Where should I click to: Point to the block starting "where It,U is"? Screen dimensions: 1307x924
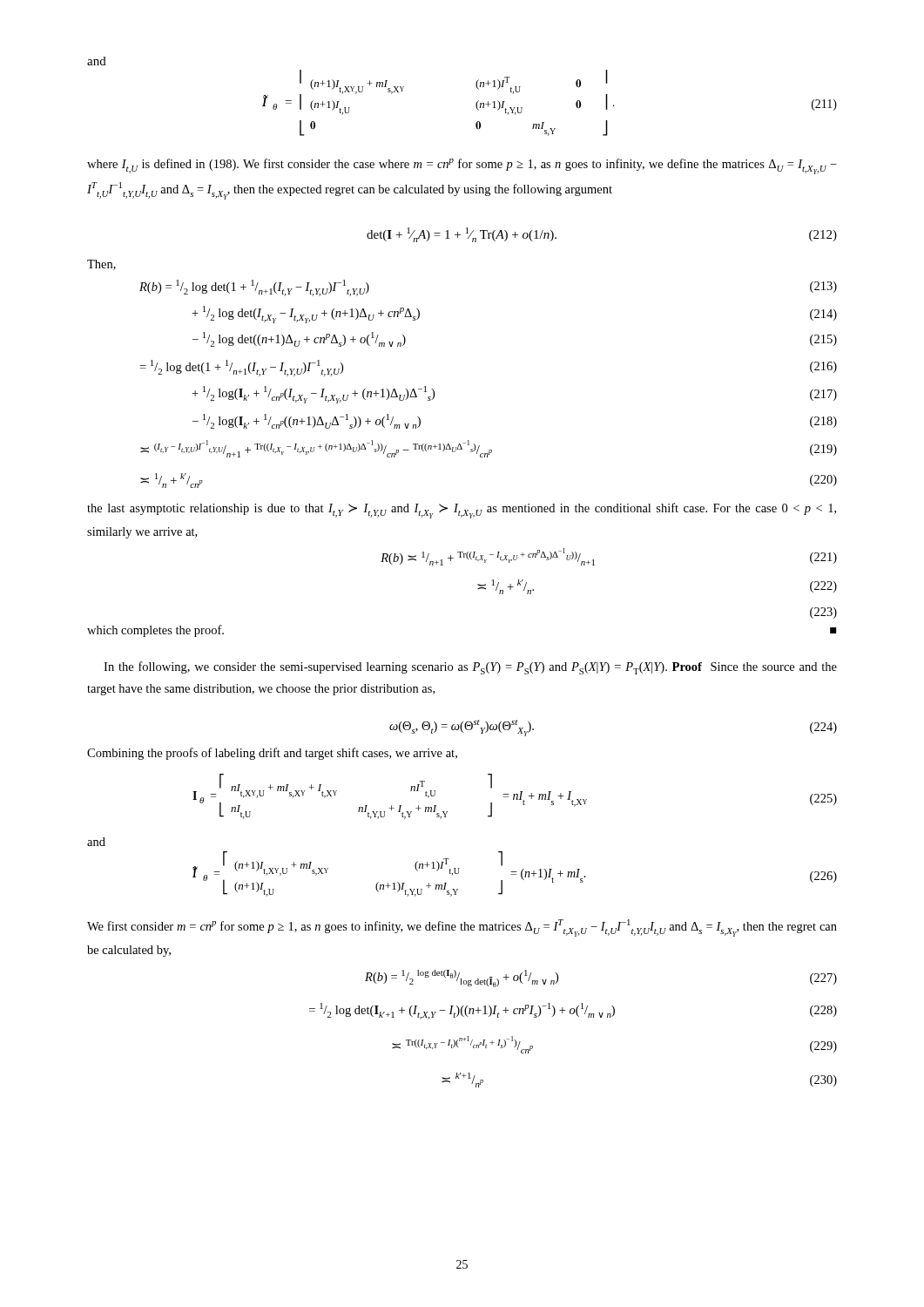(x=462, y=178)
